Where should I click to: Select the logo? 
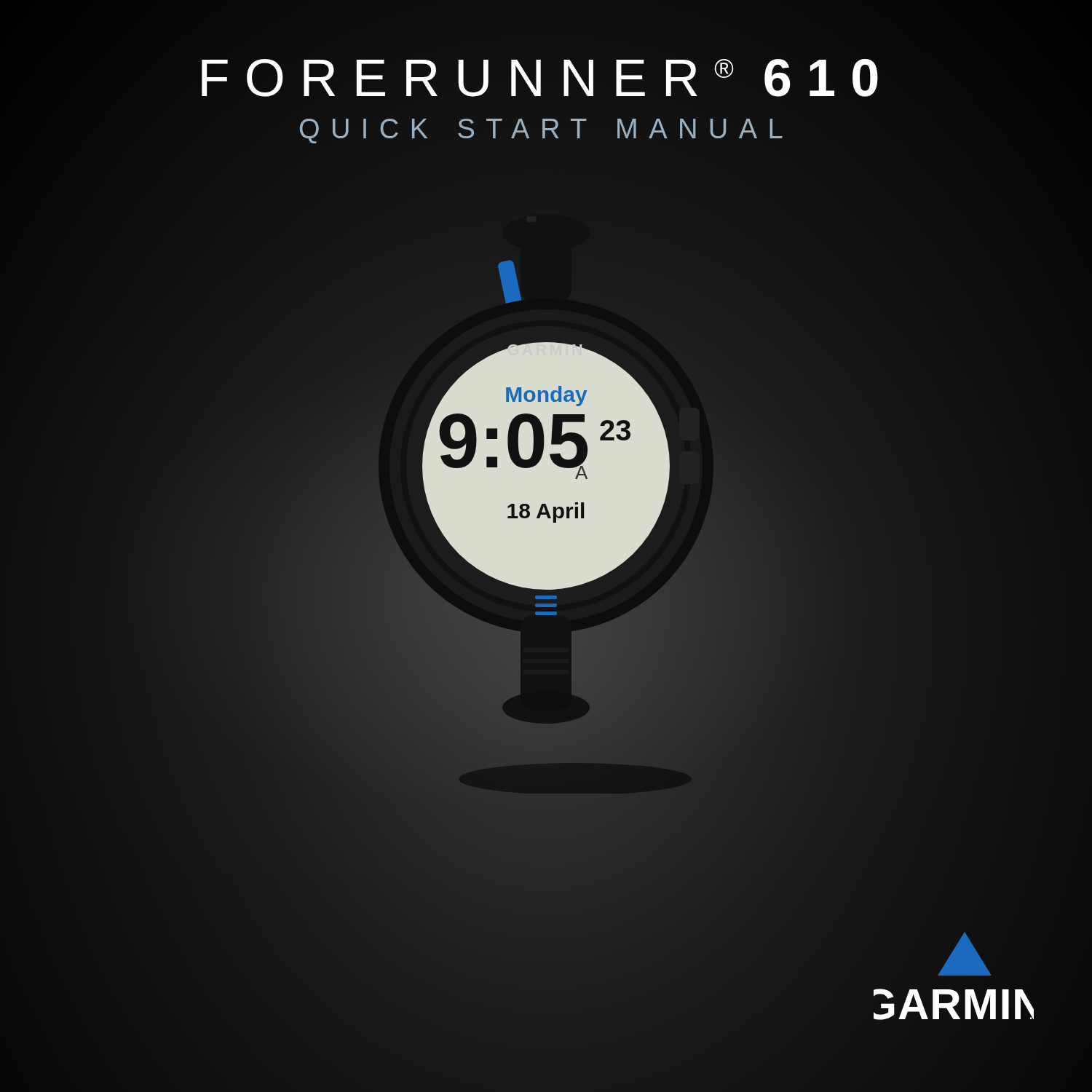pyautogui.click(x=954, y=984)
